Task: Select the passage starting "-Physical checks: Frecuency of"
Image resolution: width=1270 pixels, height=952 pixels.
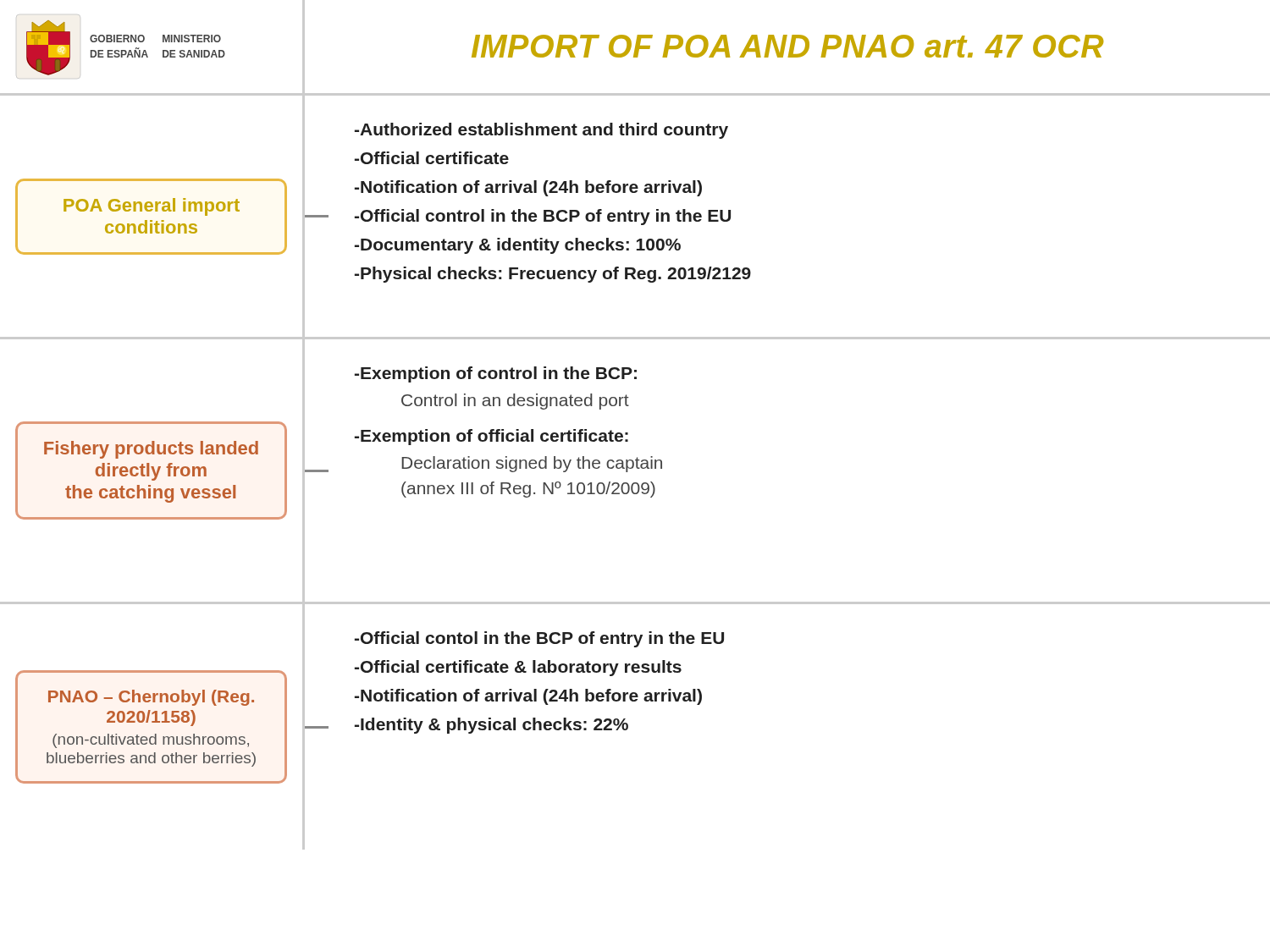Action: coord(553,273)
